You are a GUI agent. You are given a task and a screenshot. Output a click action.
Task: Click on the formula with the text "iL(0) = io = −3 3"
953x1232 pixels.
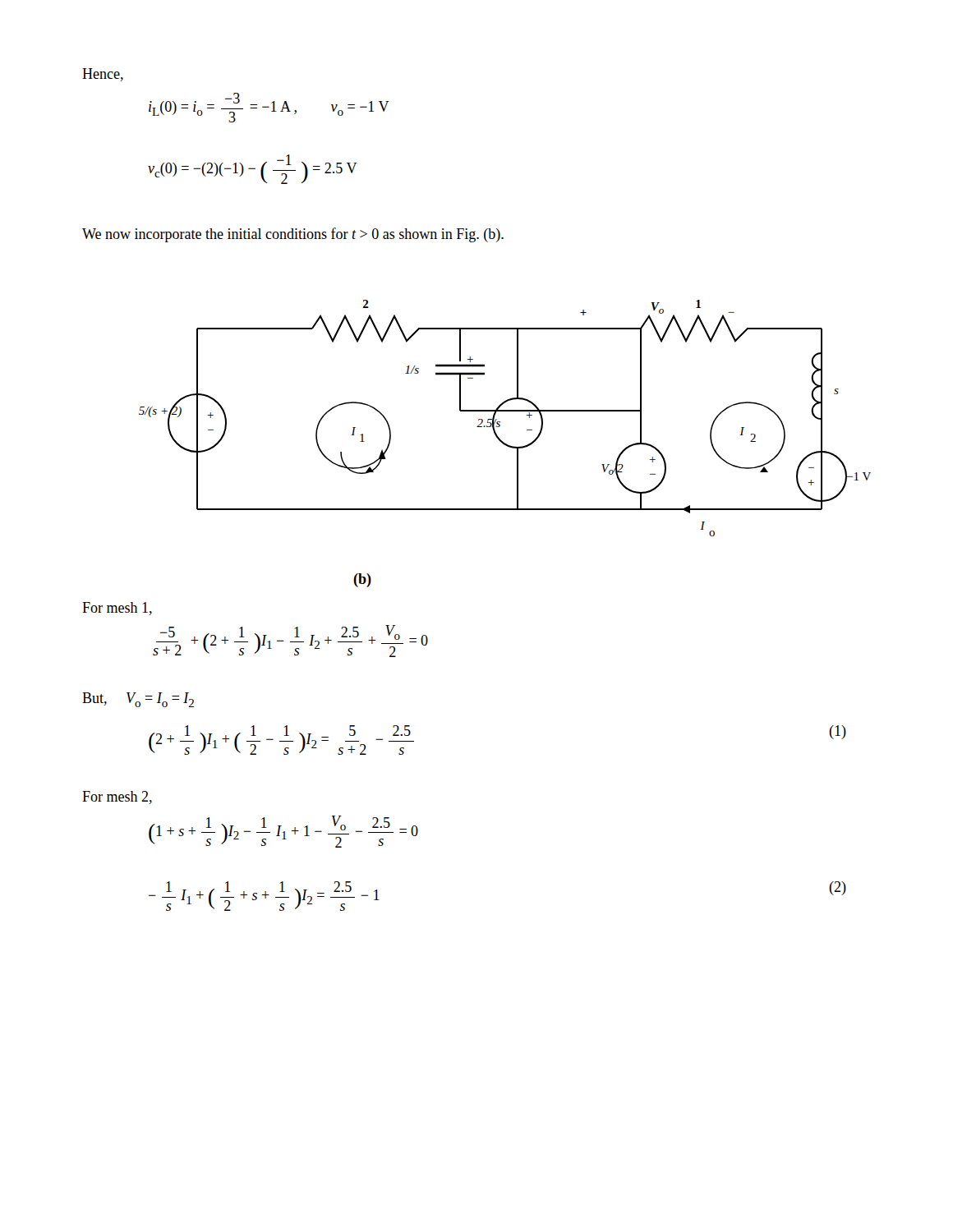click(x=268, y=108)
